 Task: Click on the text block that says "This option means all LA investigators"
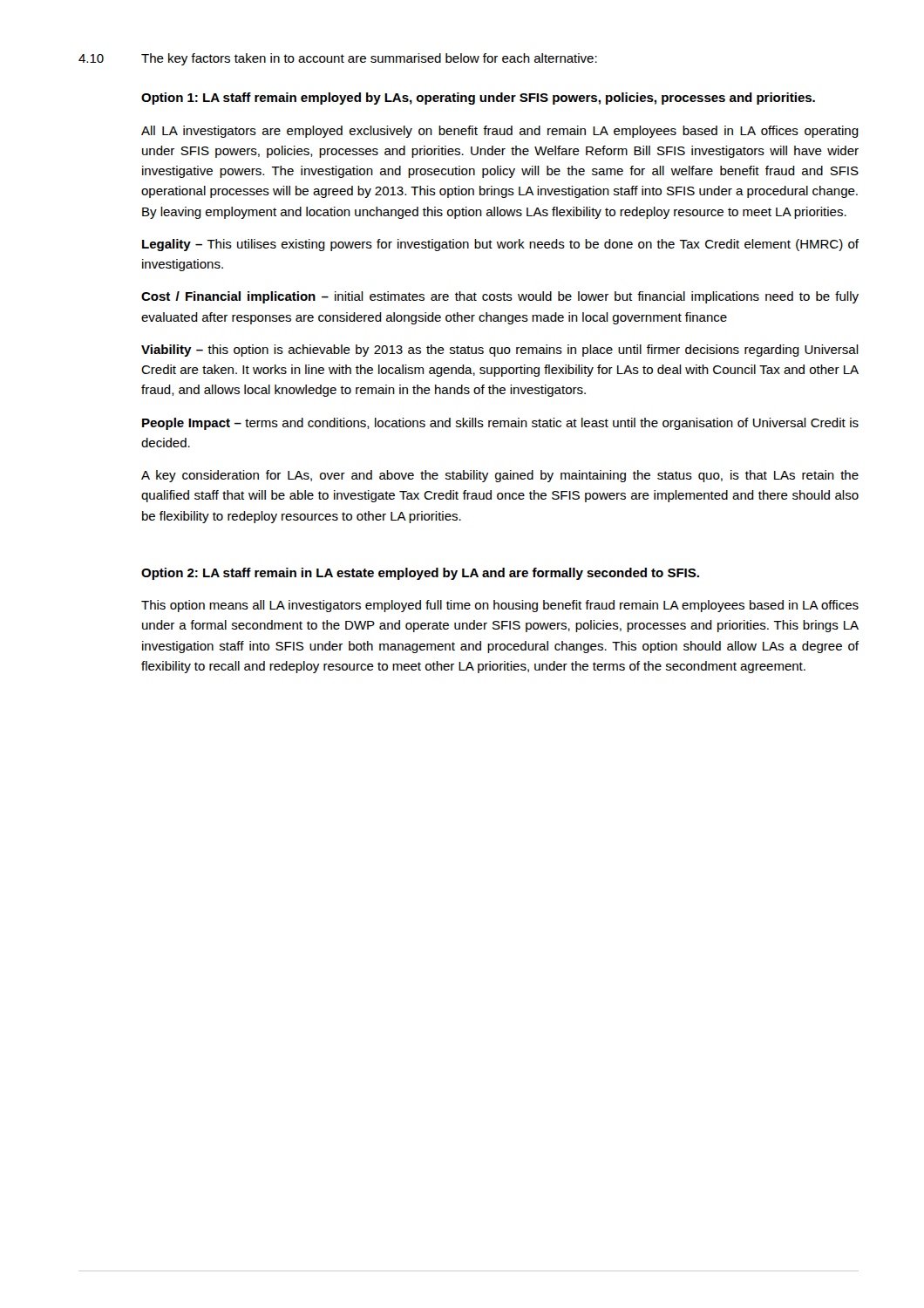click(500, 635)
